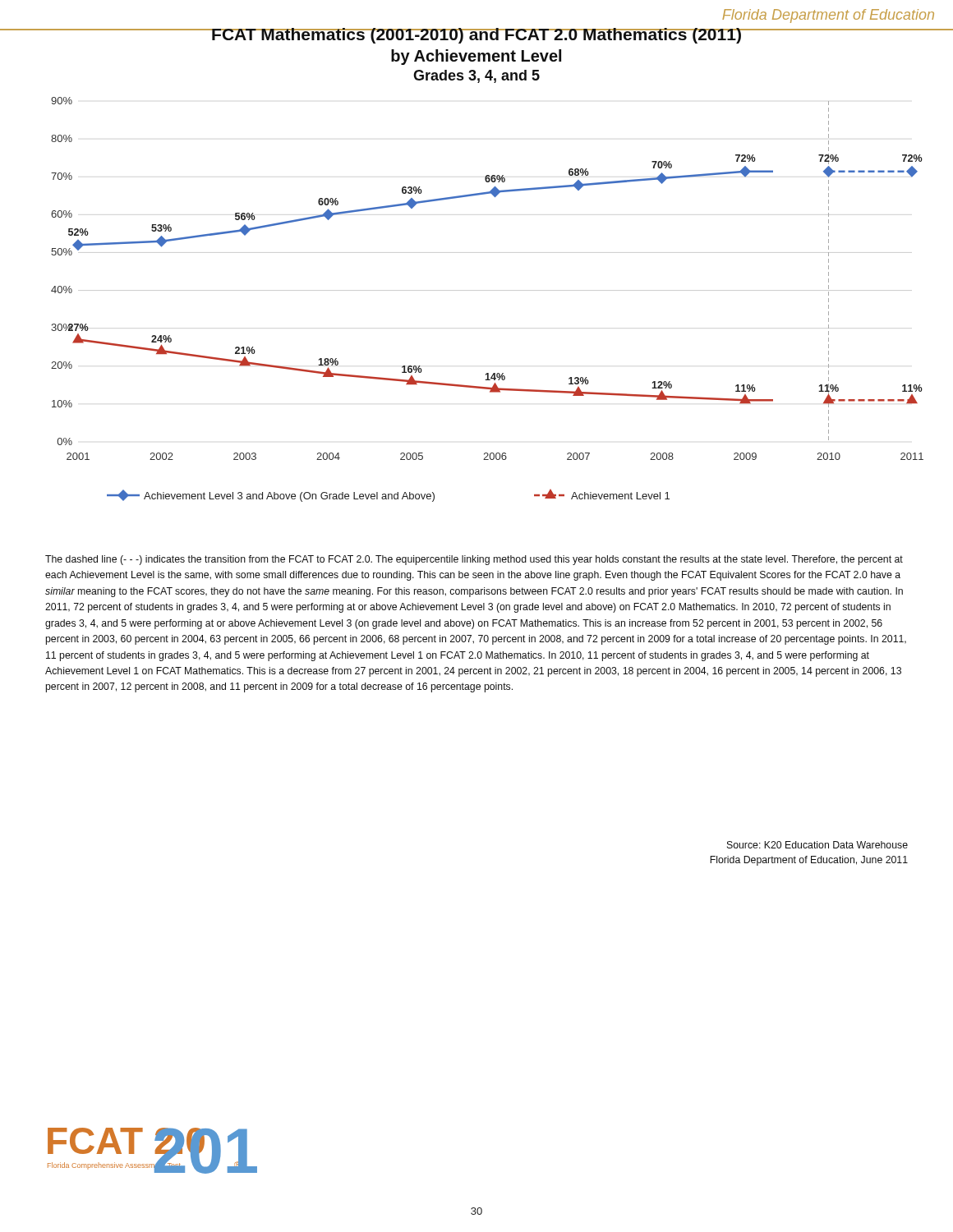Click on the region starting "Source: K20 Education"
The height and width of the screenshot is (1232, 953).
809,853
